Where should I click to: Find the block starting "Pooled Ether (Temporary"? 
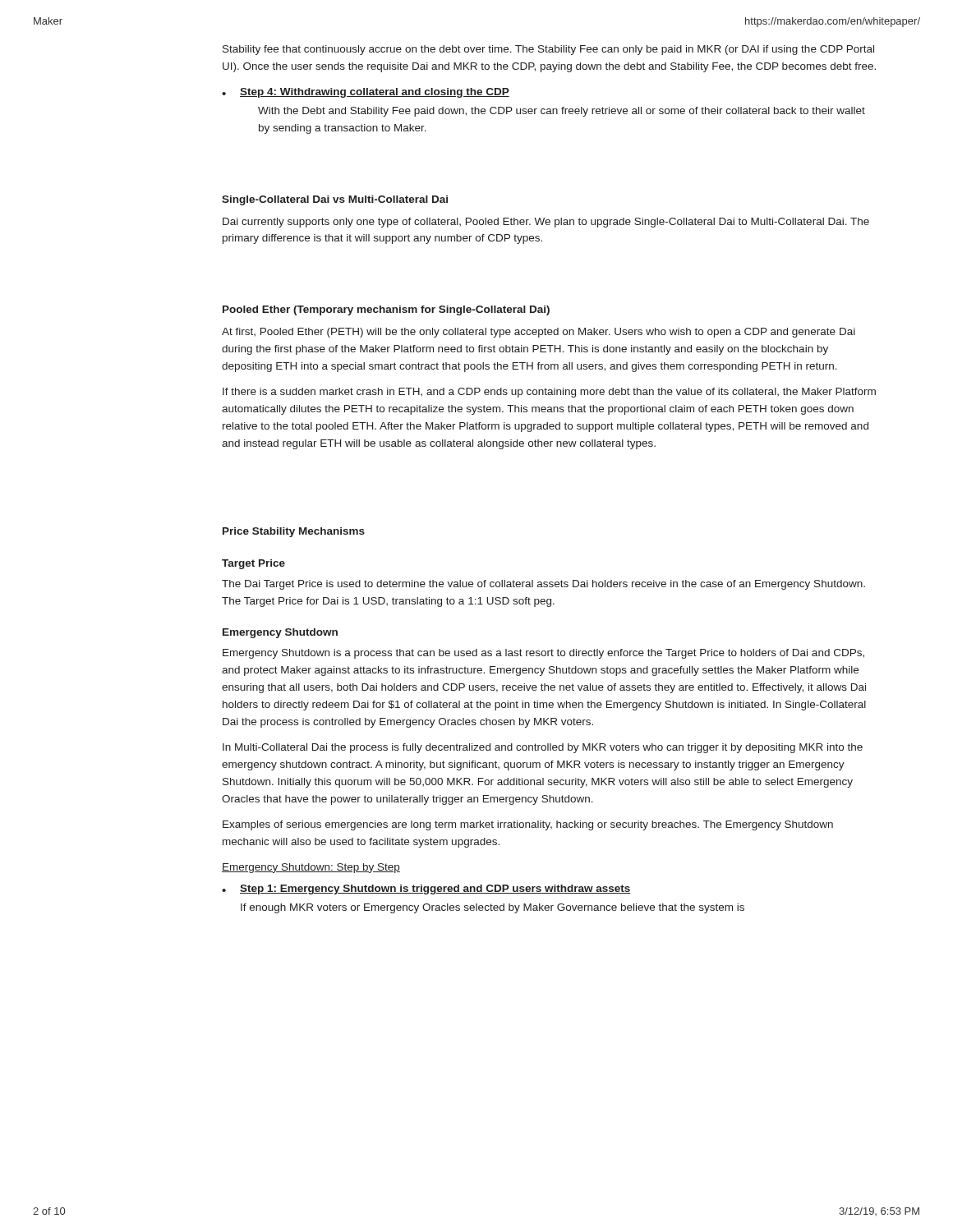pos(386,309)
